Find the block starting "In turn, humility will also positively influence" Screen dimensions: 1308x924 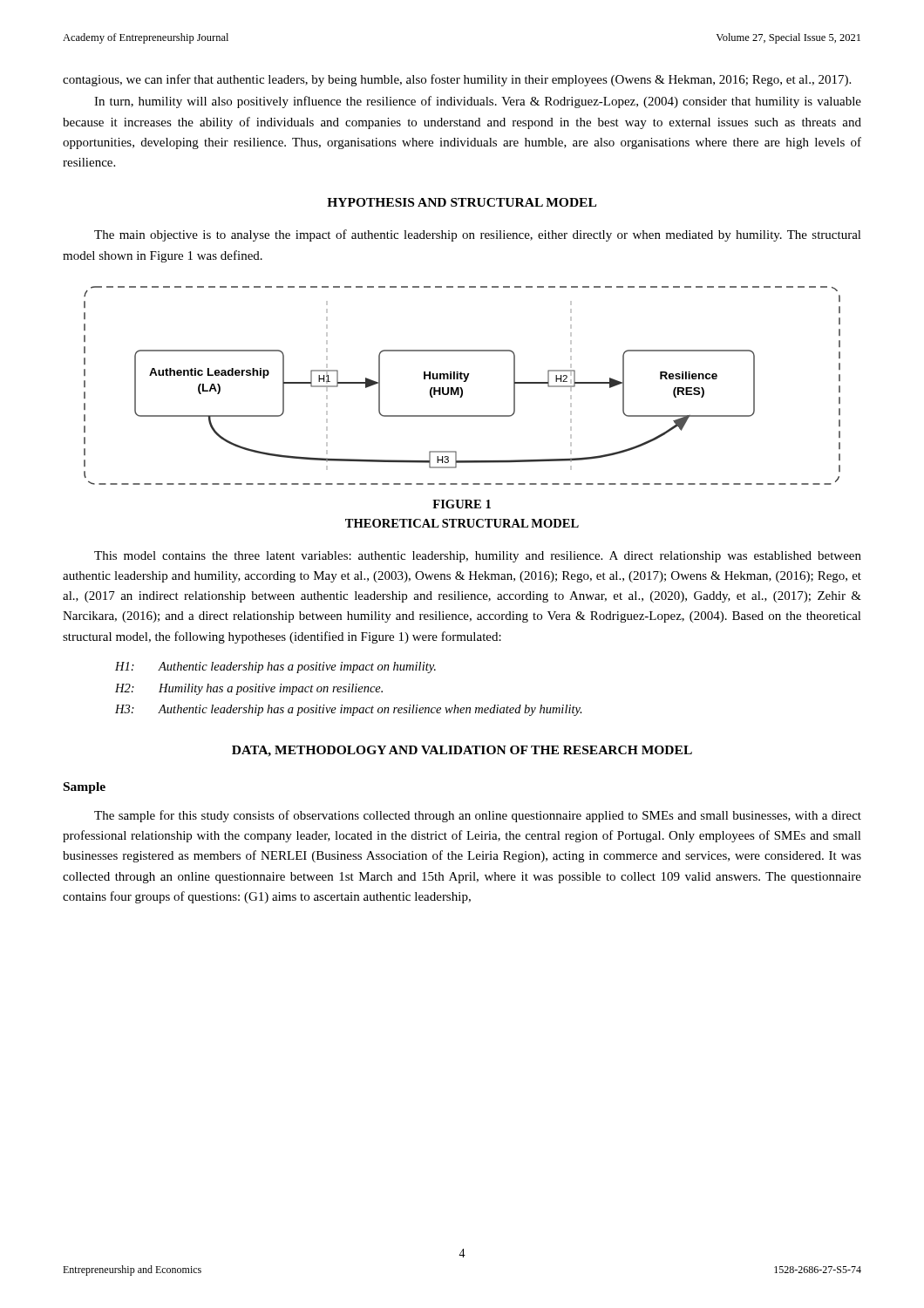462,132
